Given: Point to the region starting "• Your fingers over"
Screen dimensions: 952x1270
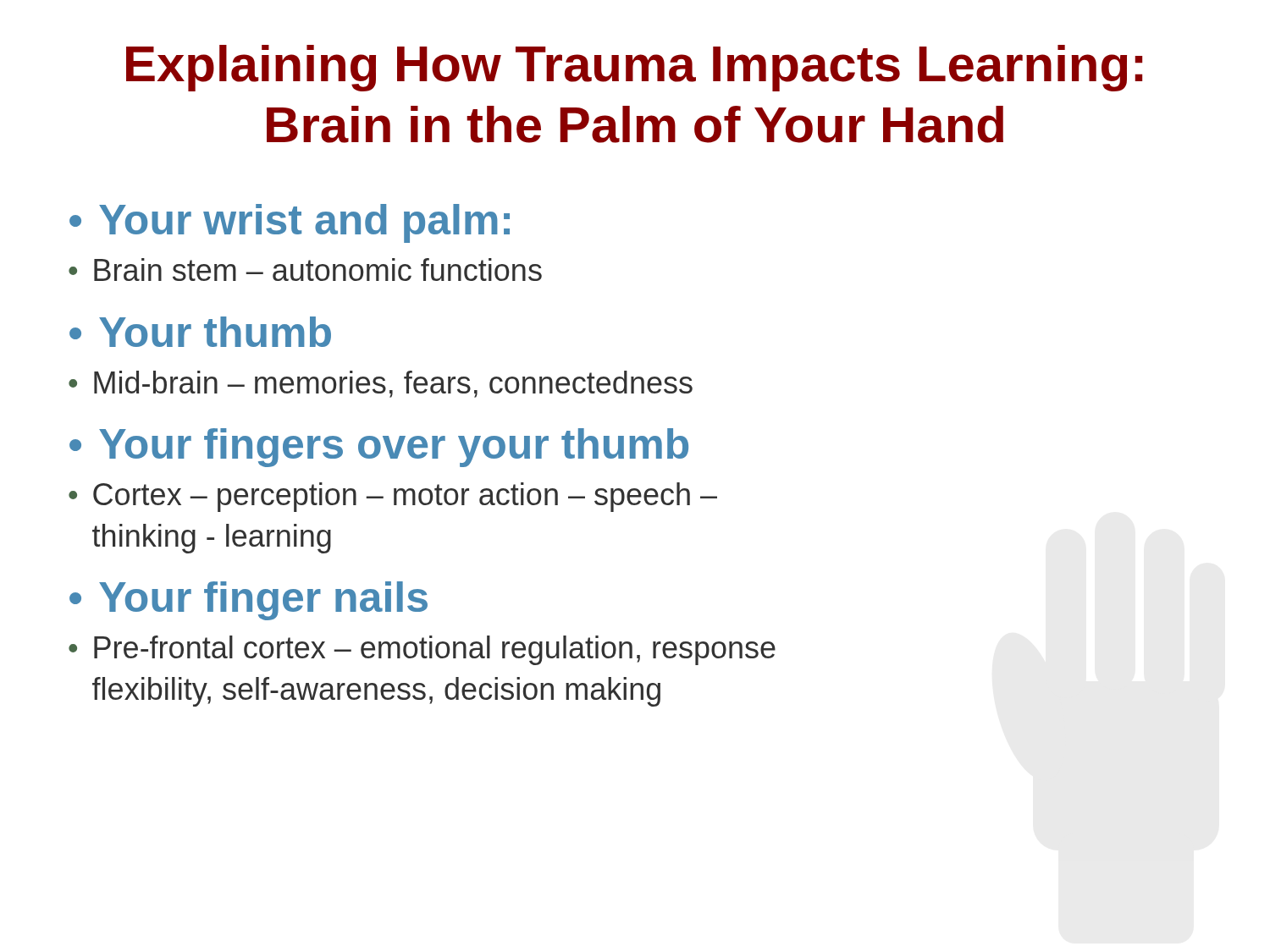Looking at the screenshot, I should pyautogui.click(x=379, y=444).
